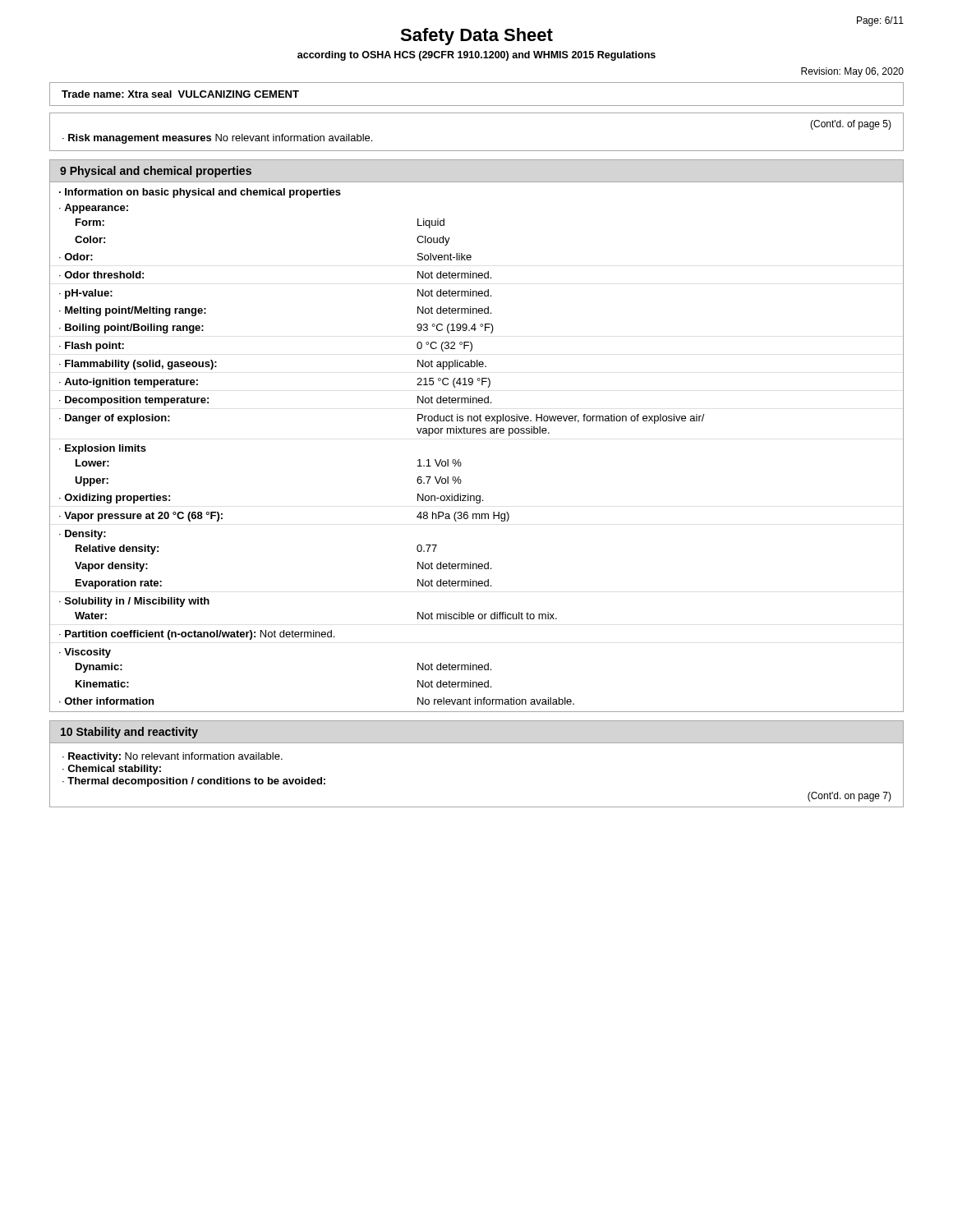Click on the text block starting "(Cont'd. on page"
Image resolution: width=953 pixels, height=1232 pixels.
[x=849, y=796]
